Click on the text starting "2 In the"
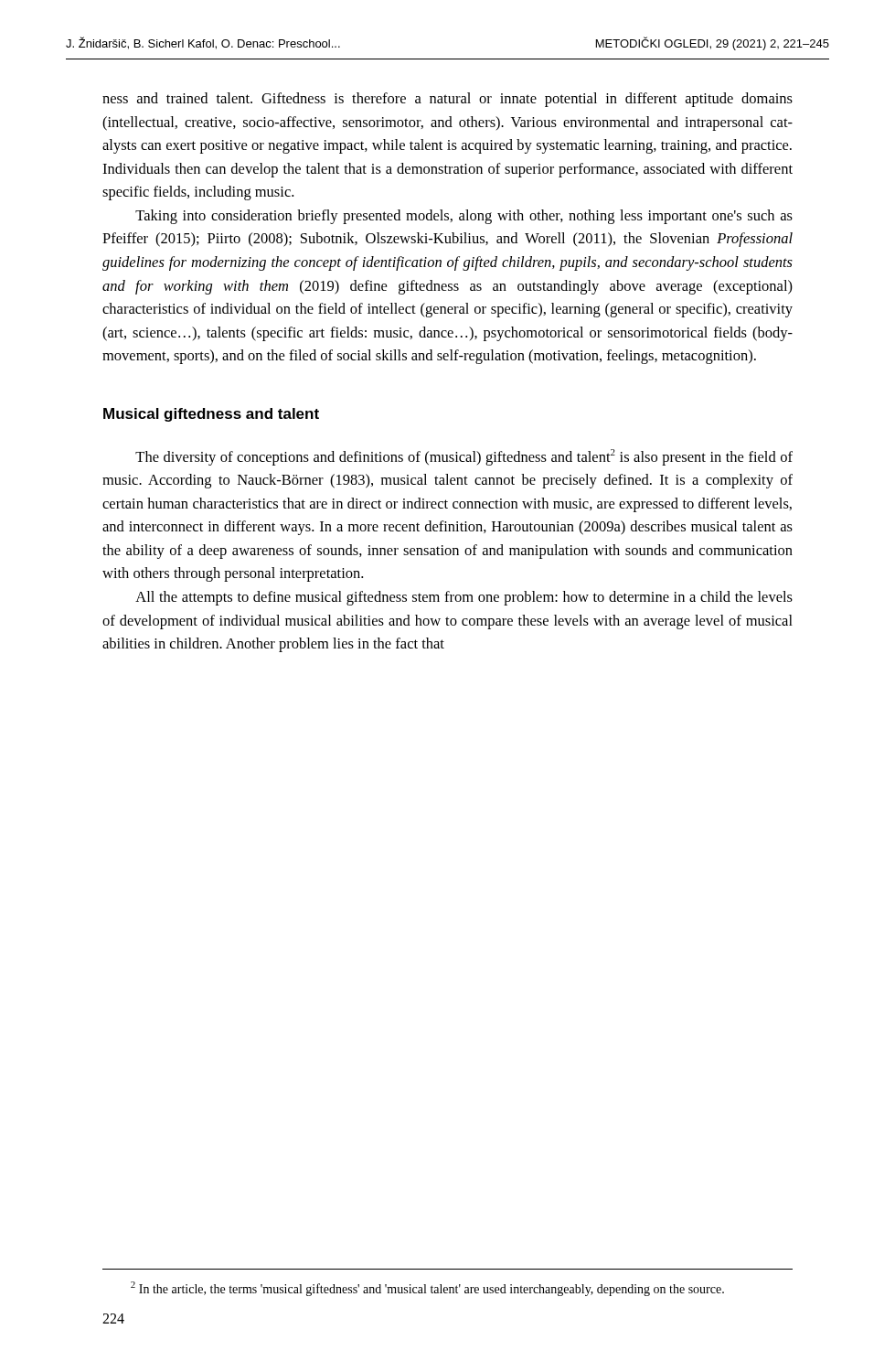This screenshot has width=895, height=1372. [x=448, y=1288]
